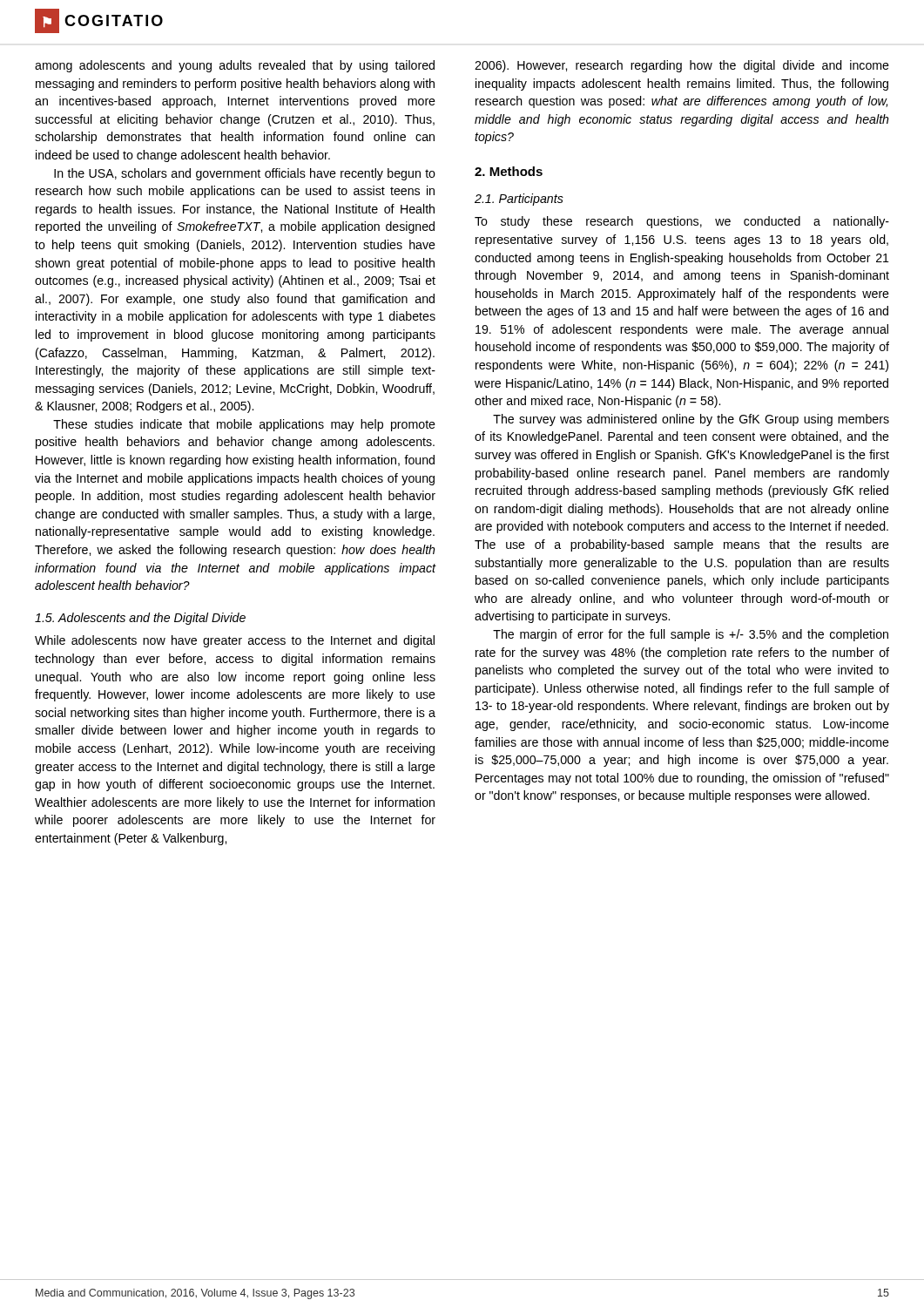The height and width of the screenshot is (1307, 924).
Task: Find the region starting "To study these research questions, we conducted"
Action: coord(682,509)
